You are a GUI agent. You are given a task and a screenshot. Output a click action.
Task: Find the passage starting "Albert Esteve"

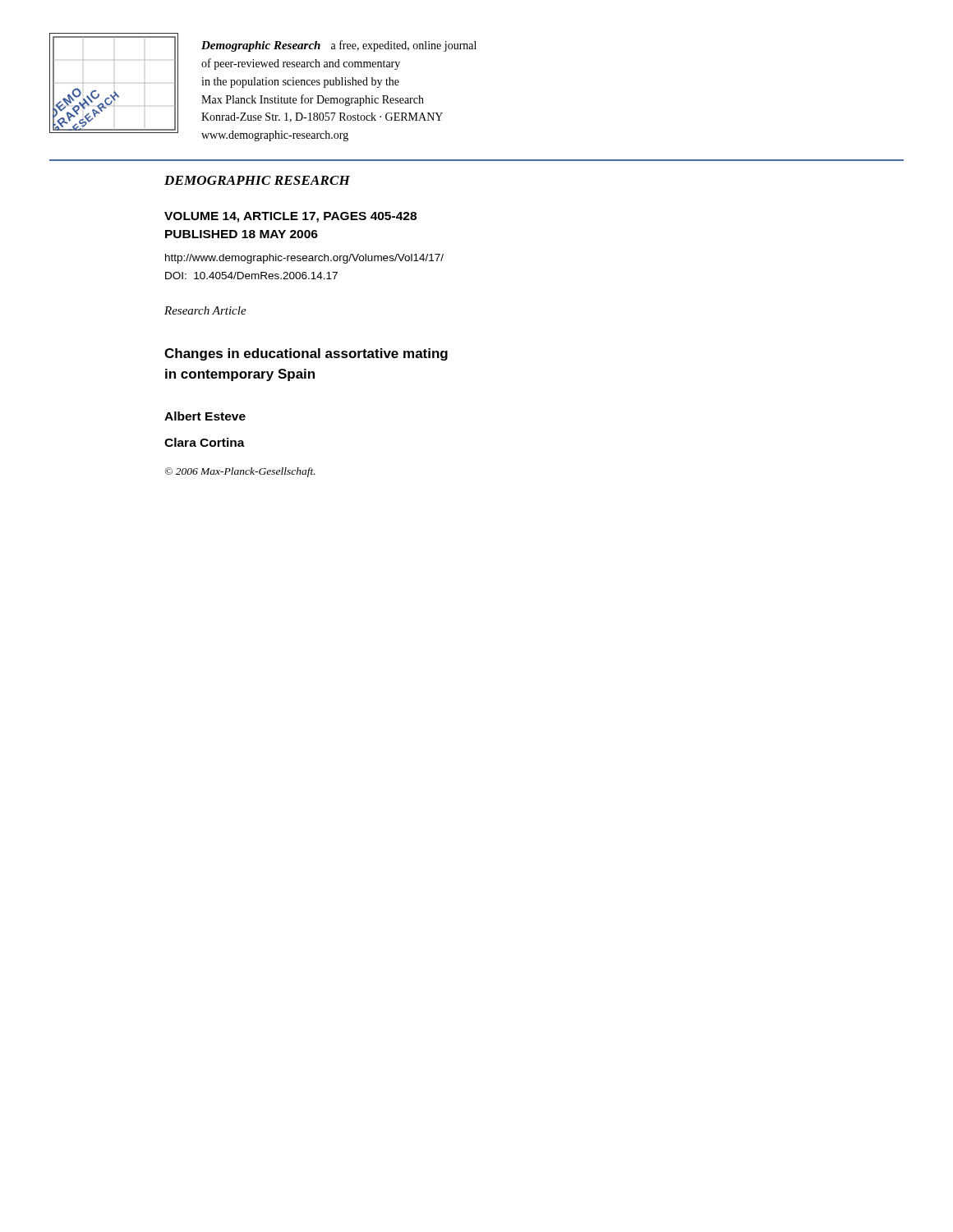coord(205,416)
